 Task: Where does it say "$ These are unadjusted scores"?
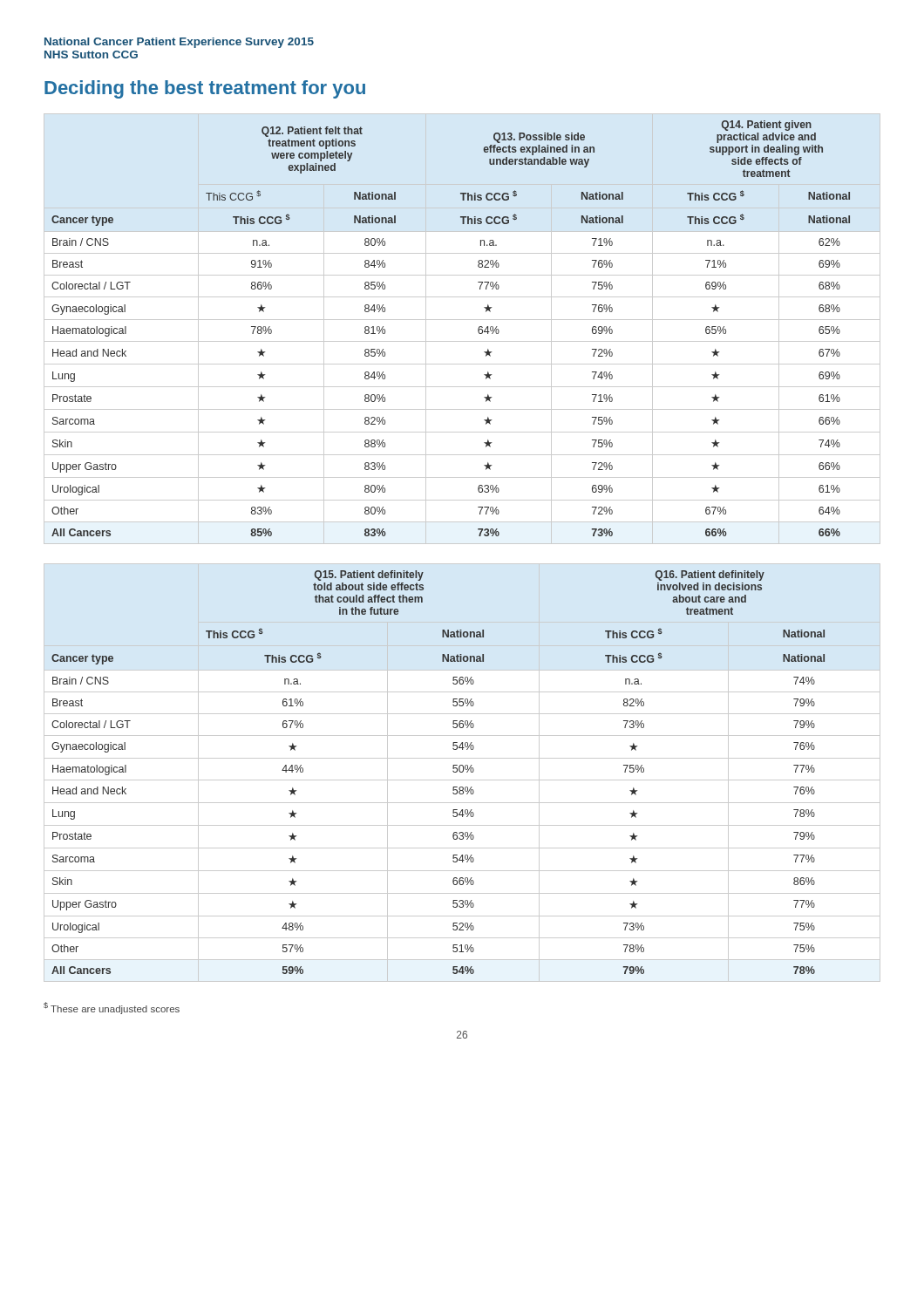112,1007
